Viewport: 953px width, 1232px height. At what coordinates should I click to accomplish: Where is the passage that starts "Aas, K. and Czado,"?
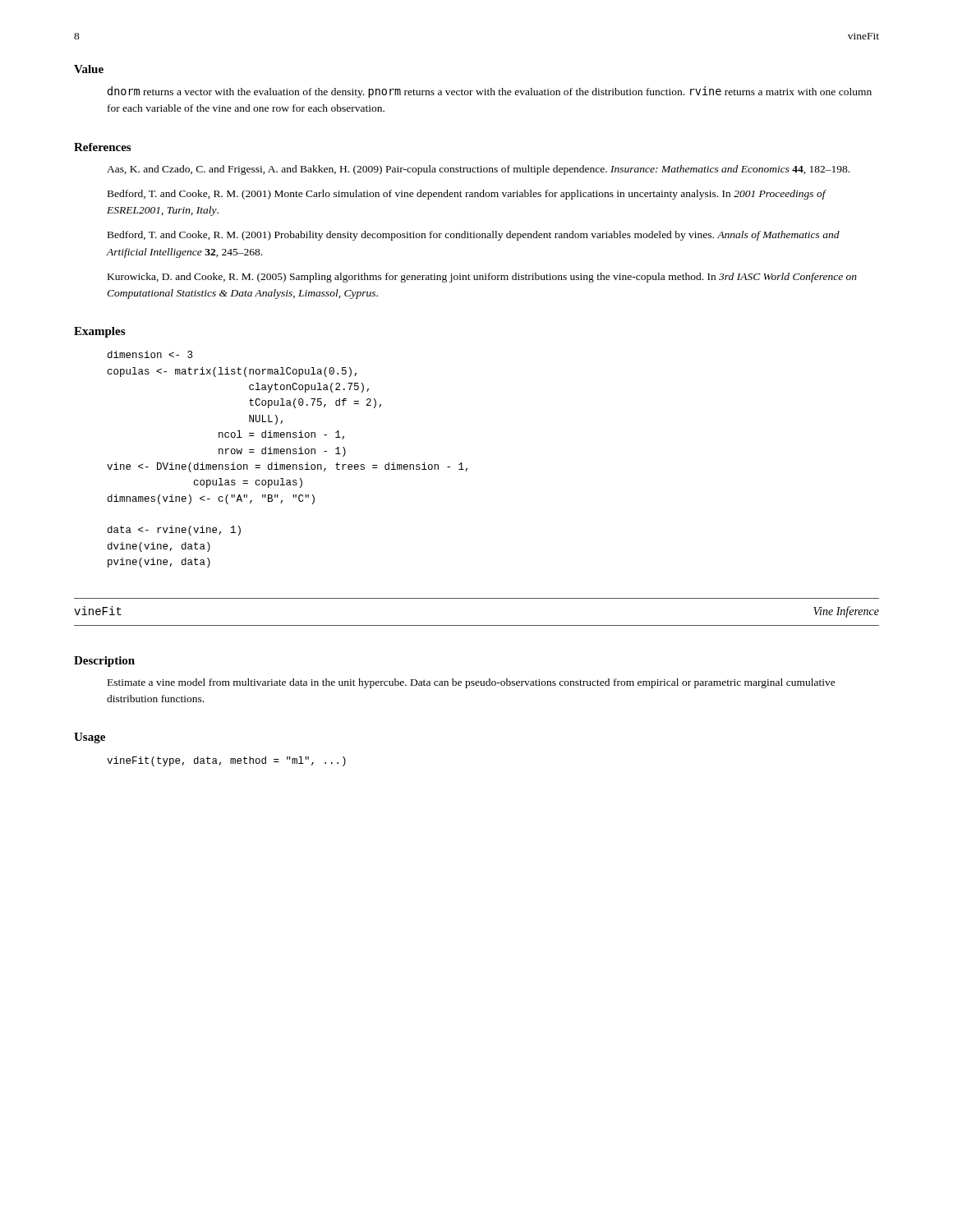pyautogui.click(x=479, y=168)
